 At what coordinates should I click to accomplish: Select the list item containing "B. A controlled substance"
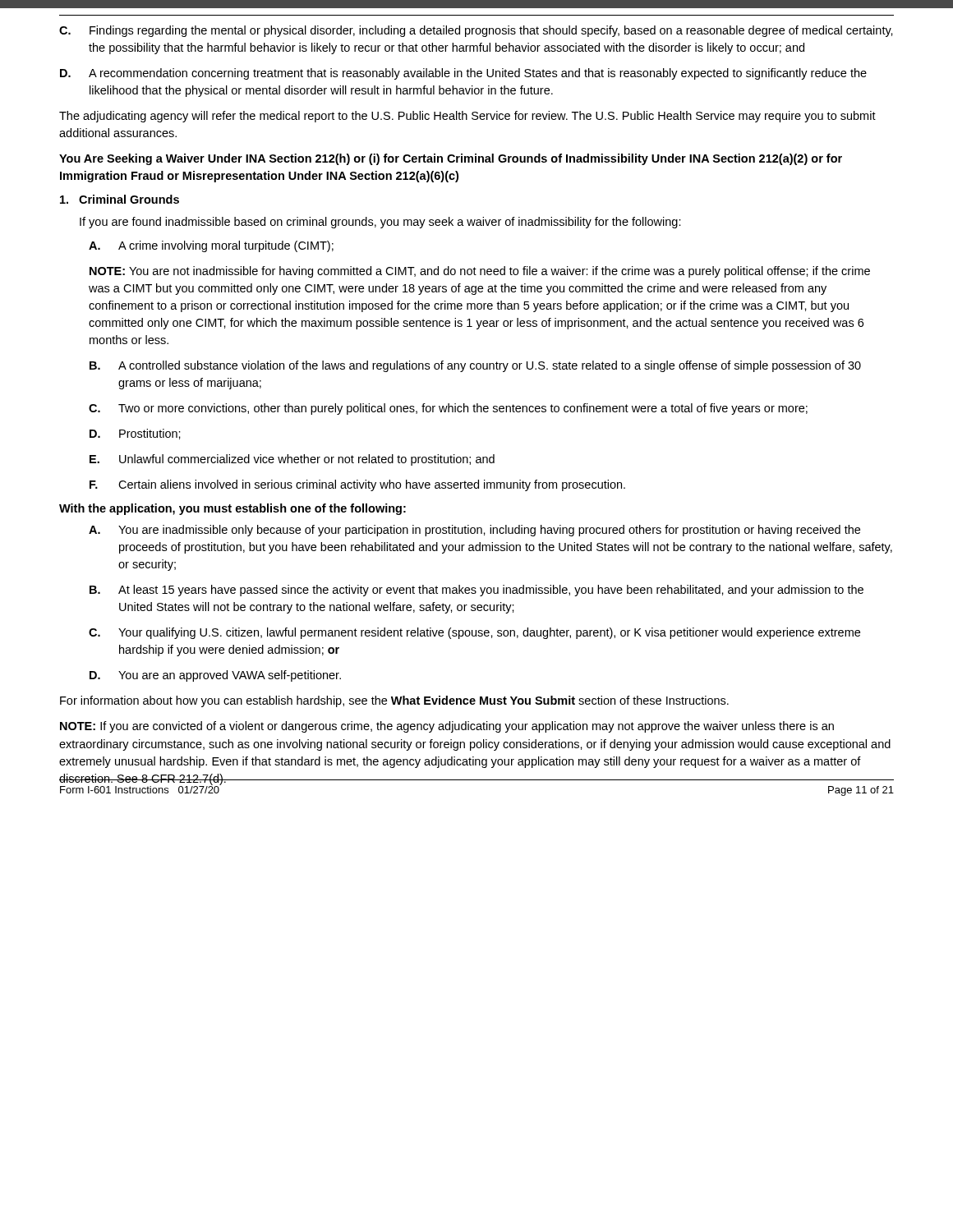491,375
